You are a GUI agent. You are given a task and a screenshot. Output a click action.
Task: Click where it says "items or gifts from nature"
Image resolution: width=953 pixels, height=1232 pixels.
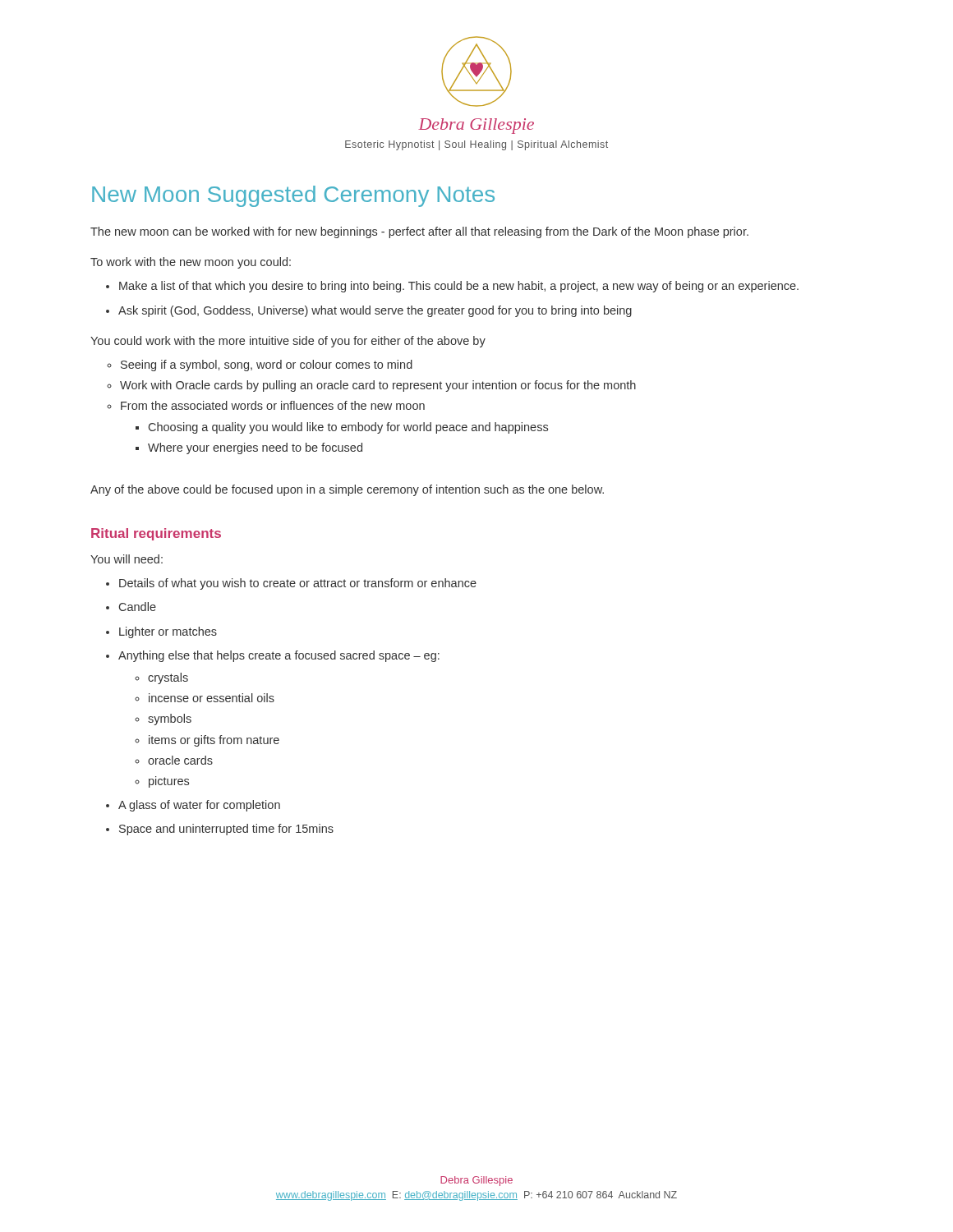(214, 740)
